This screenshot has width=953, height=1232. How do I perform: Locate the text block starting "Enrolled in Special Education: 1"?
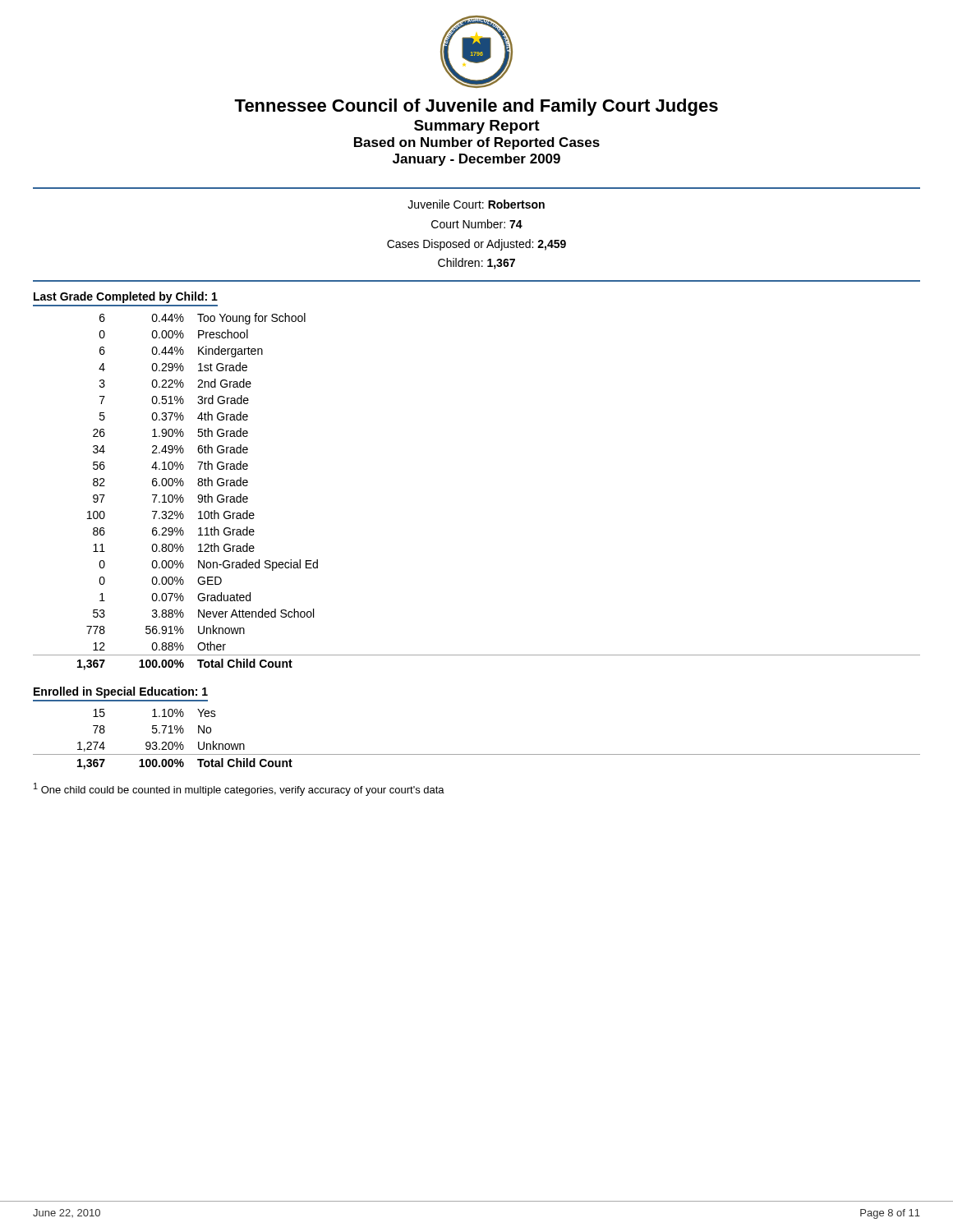(120, 693)
